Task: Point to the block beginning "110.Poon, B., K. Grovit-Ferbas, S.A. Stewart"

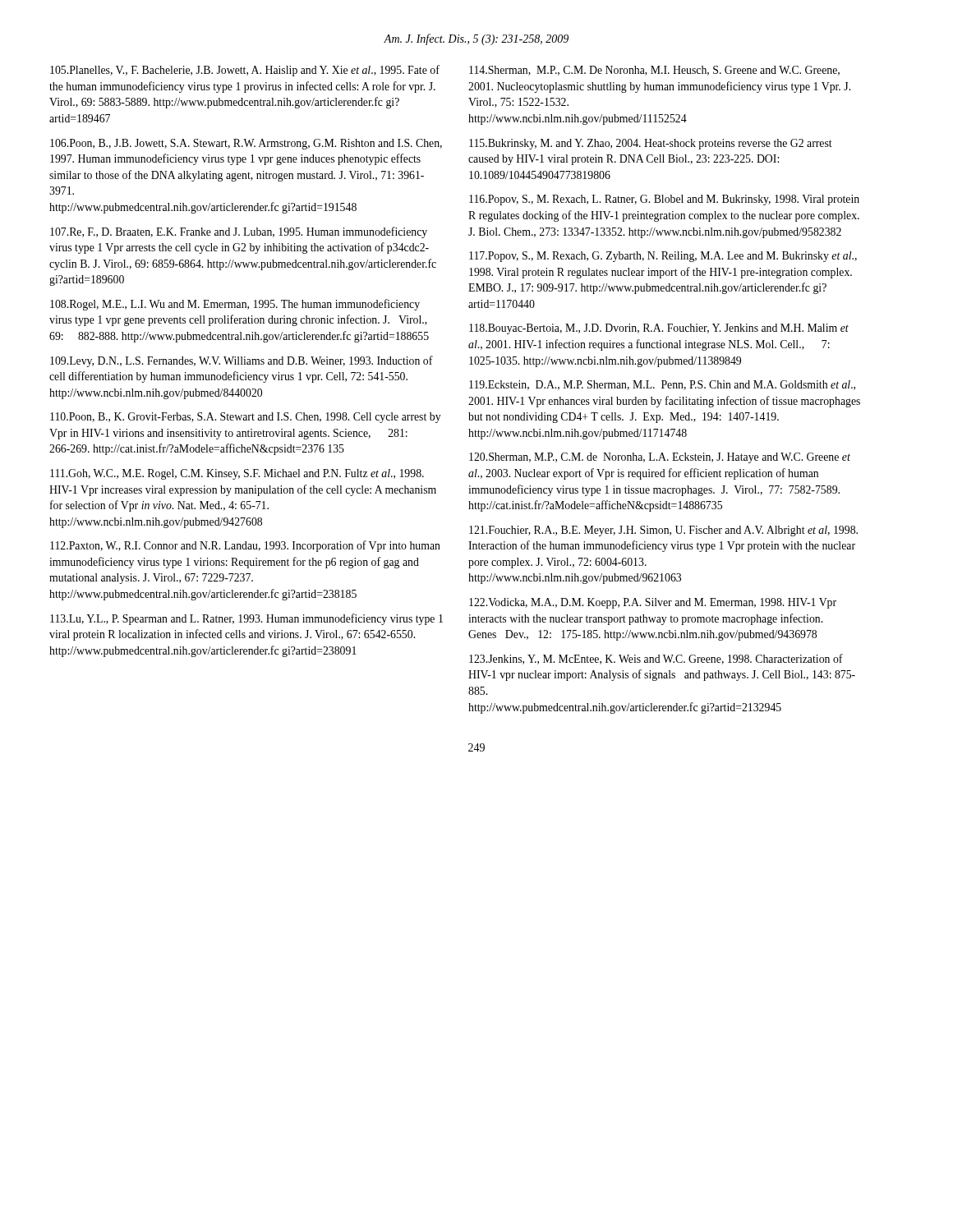Action: [246, 433]
